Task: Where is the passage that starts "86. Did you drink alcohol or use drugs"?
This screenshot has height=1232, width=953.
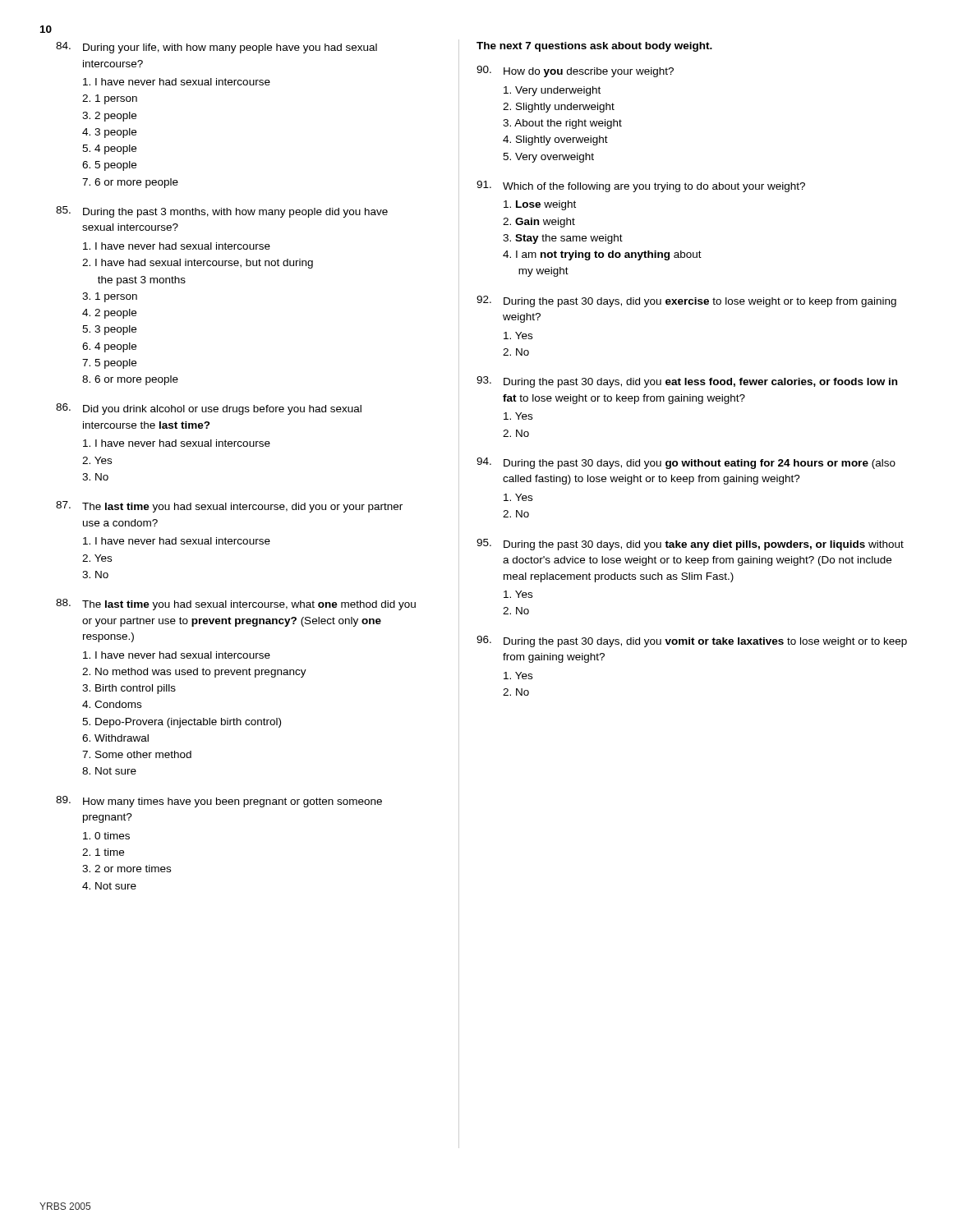Action: (x=237, y=443)
